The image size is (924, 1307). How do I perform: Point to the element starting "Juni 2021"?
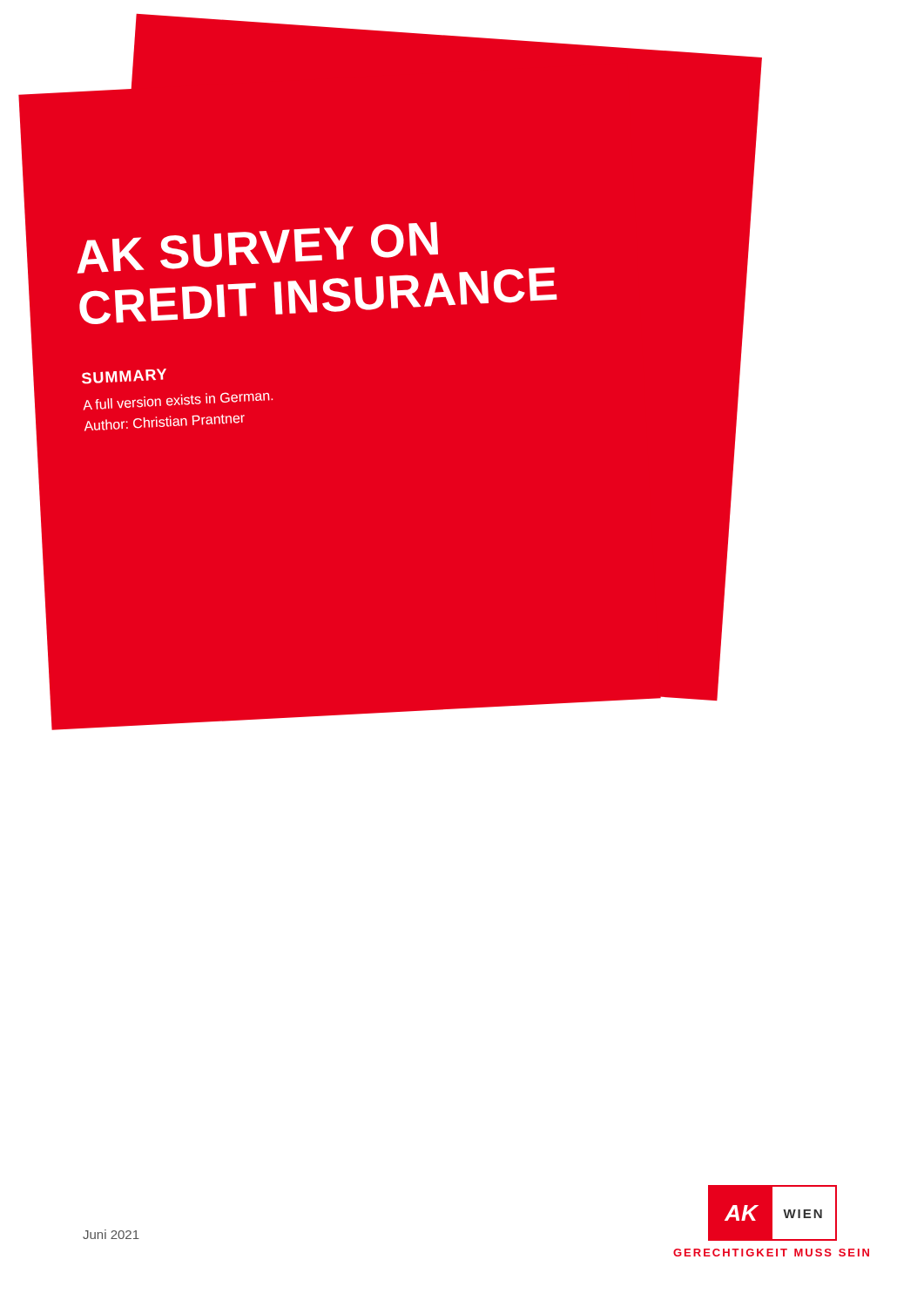pyautogui.click(x=111, y=1234)
